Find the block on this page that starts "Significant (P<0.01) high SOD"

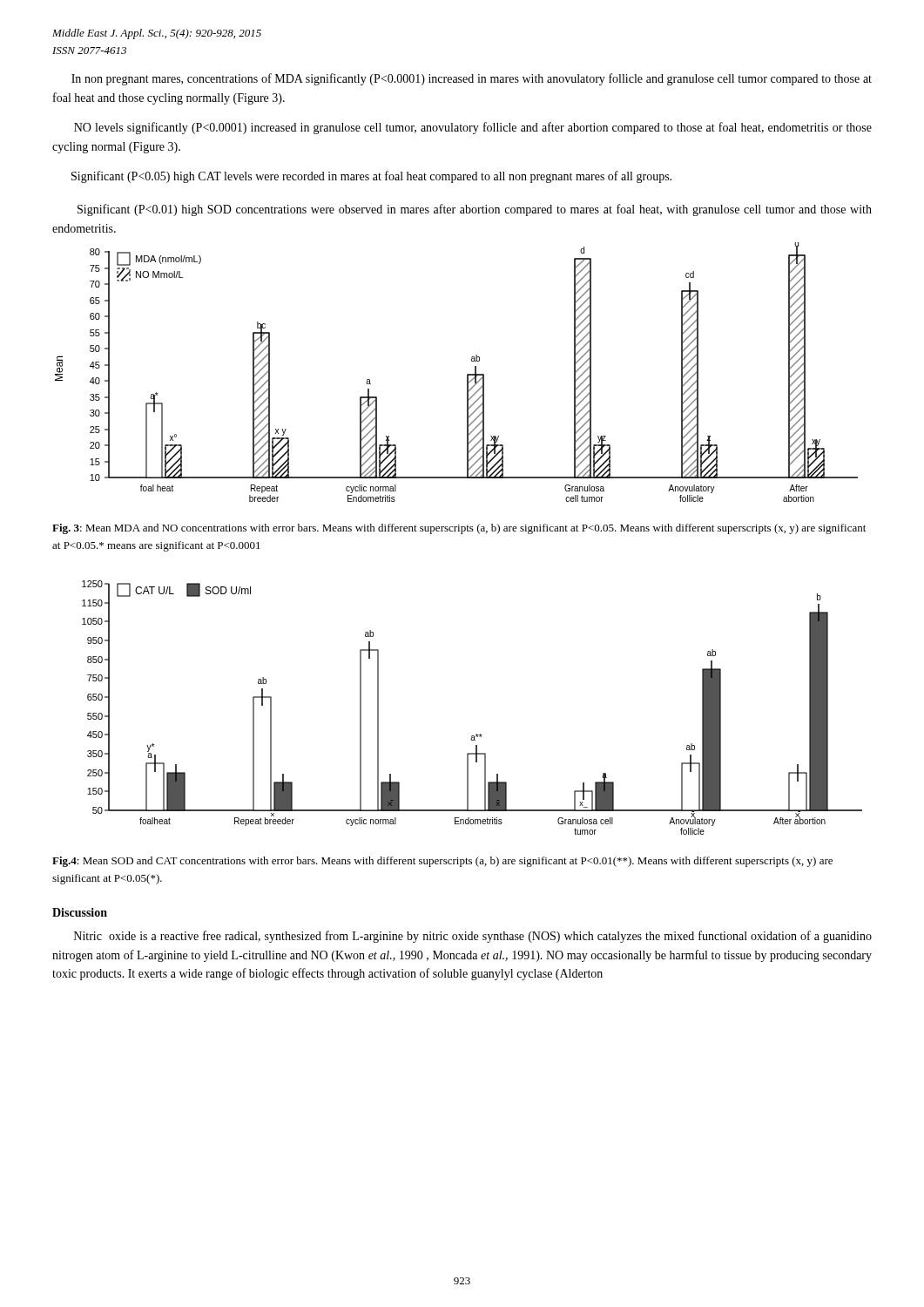tap(462, 219)
